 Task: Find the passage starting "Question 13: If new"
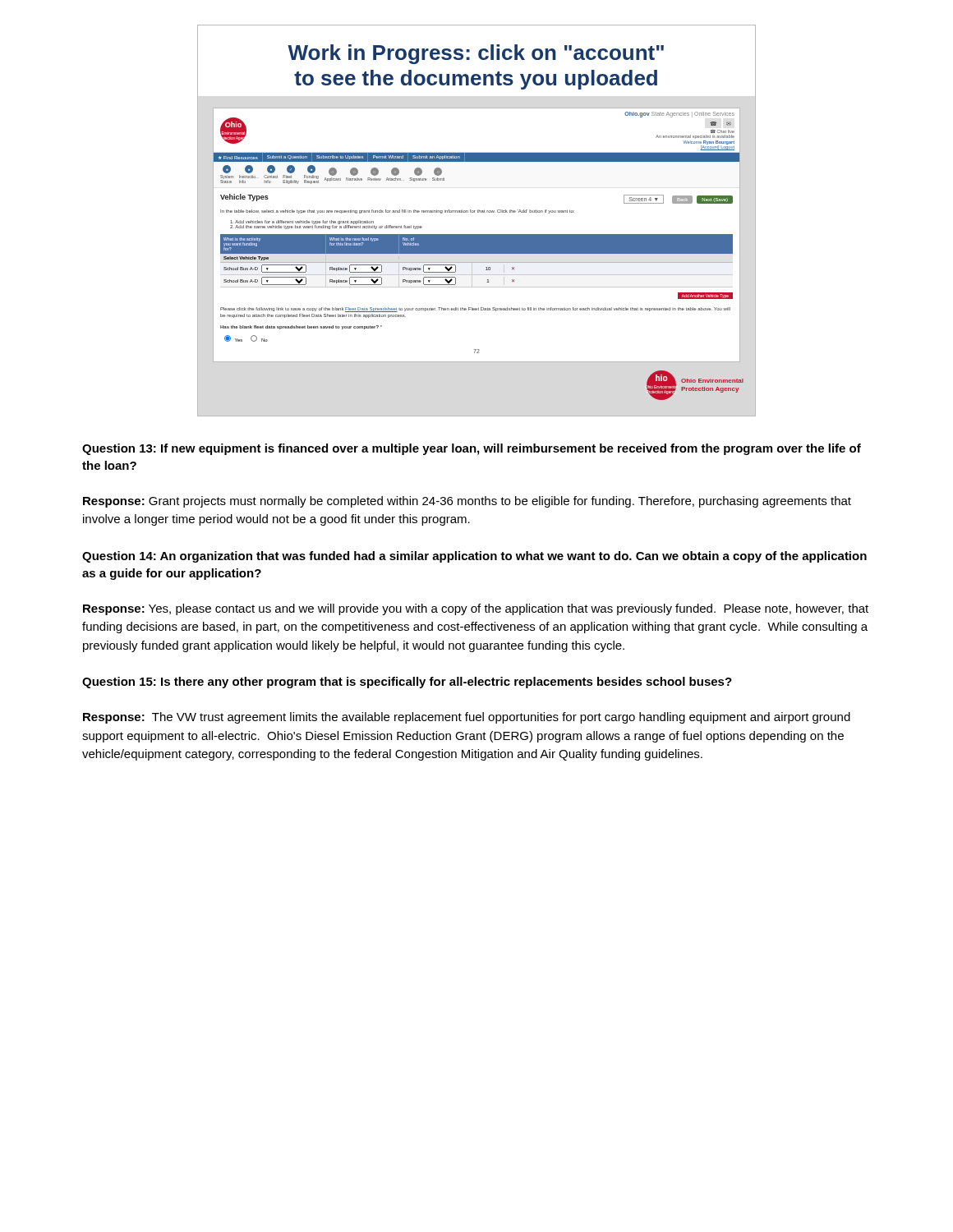click(x=476, y=457)
